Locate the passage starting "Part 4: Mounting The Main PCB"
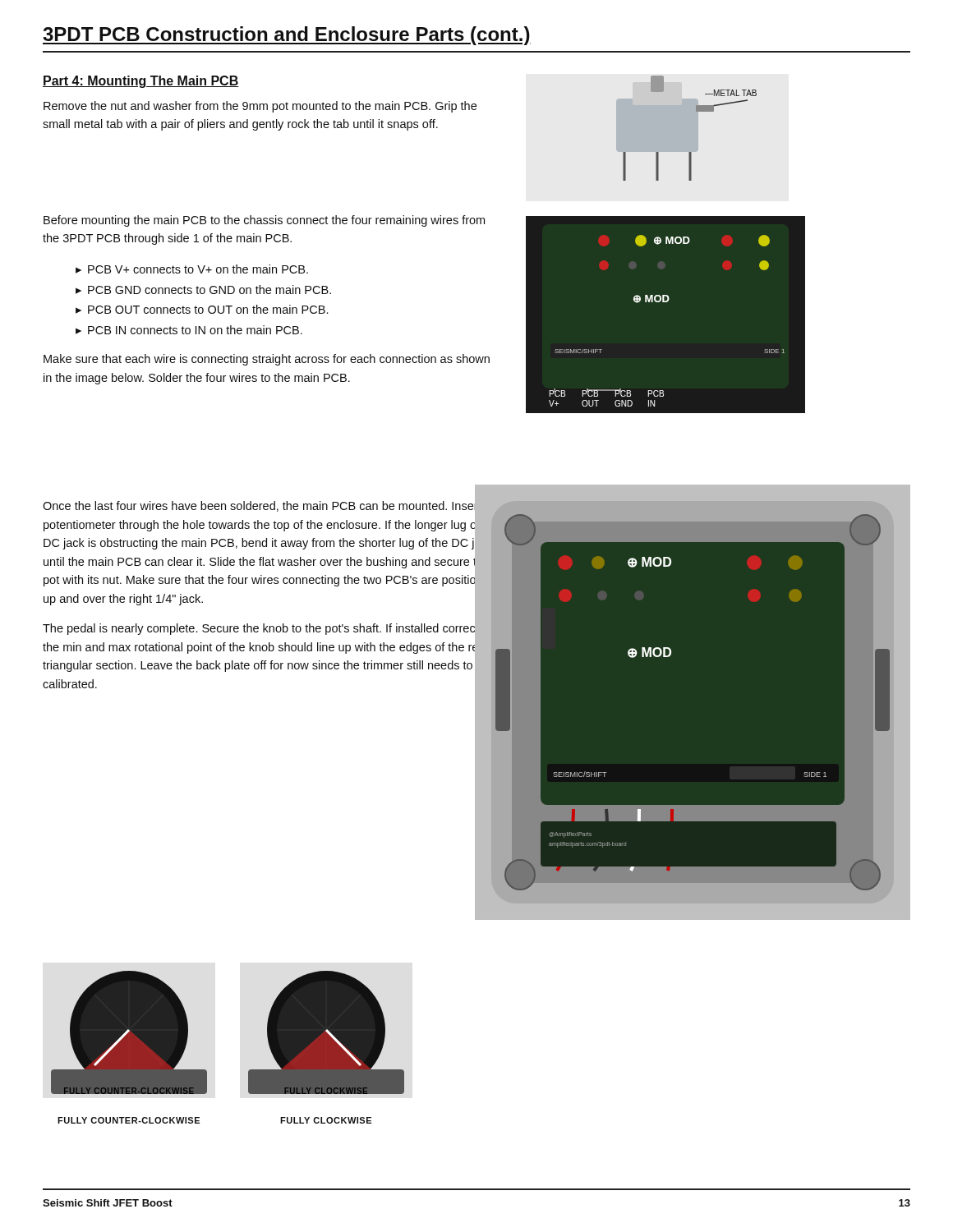Screen dimensions: 1232x953 point(141,81)
